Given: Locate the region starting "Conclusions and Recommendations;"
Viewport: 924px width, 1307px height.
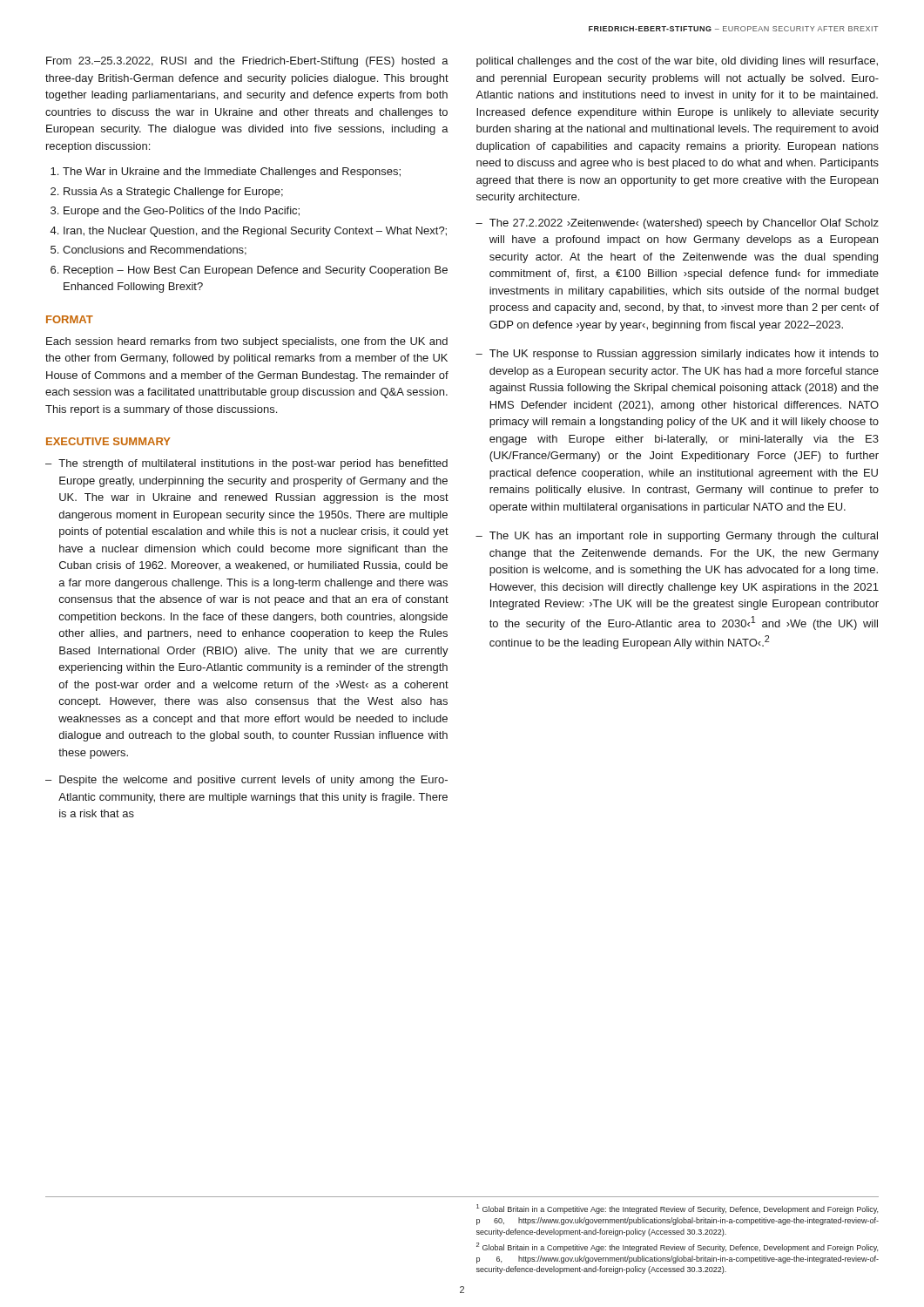Looking at the screenshot, I should tap(255, 250).
